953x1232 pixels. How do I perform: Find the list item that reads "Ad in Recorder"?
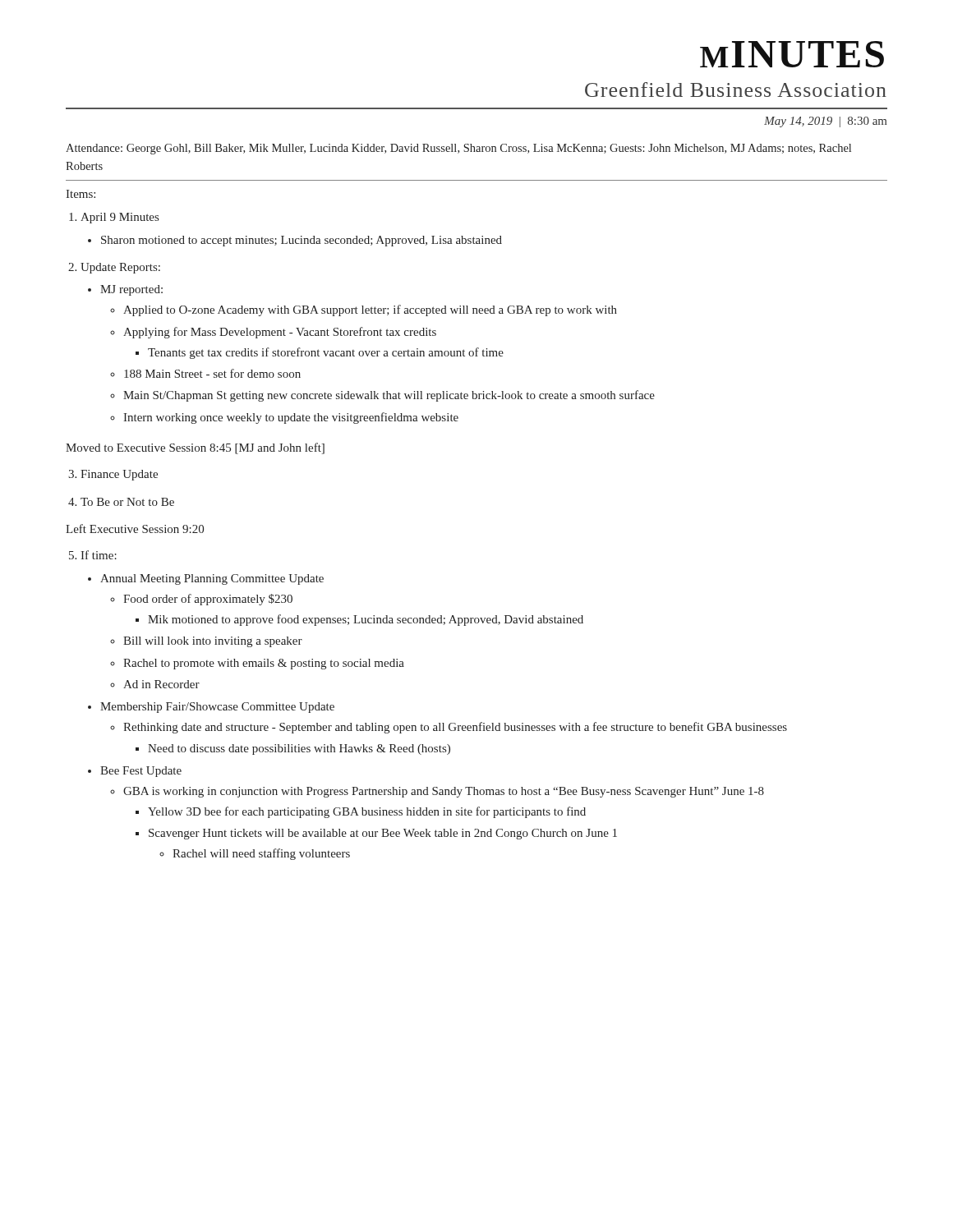coord(161,684)
